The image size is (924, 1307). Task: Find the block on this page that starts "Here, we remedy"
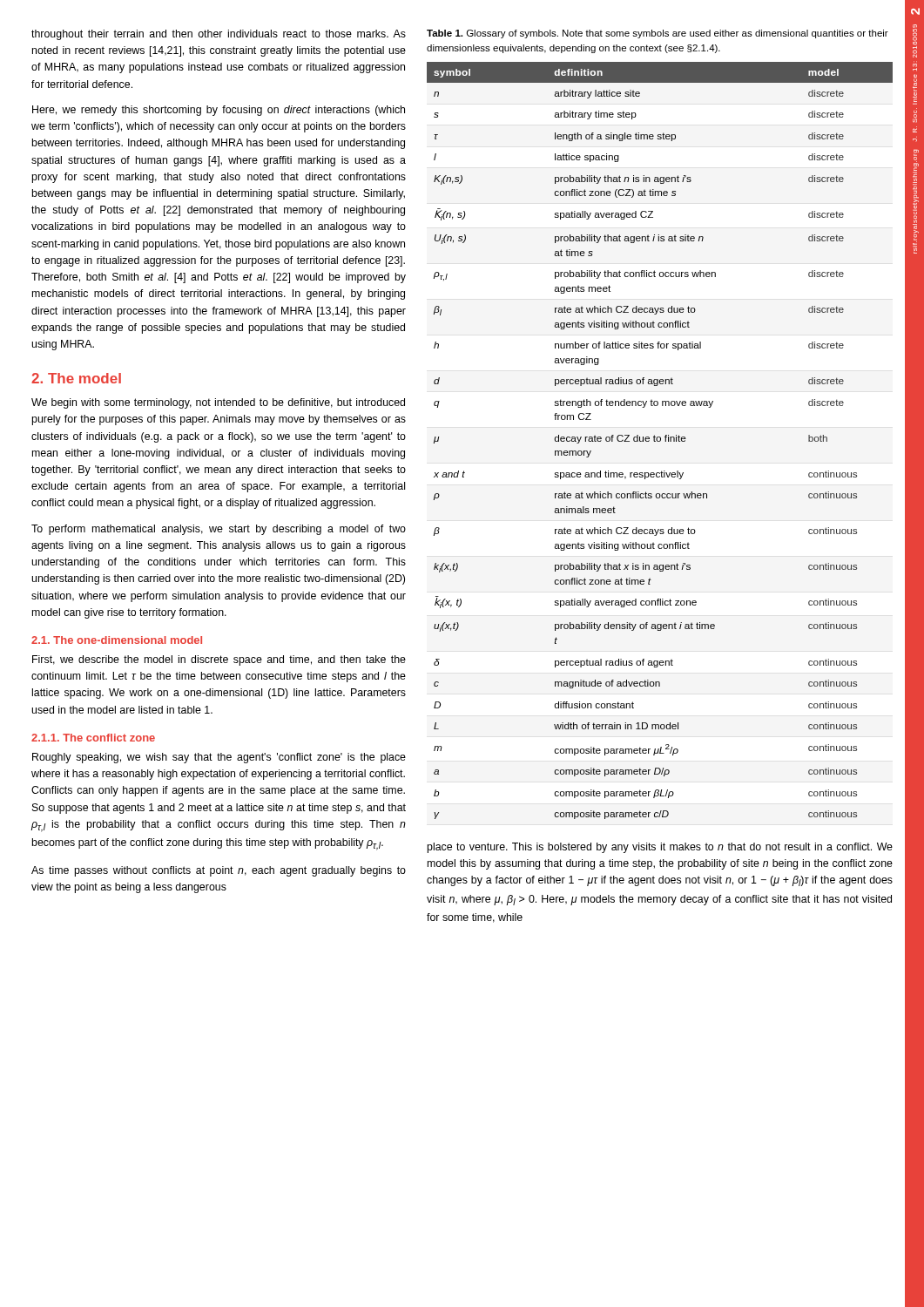pyautogui.click(x=219, y=227)
